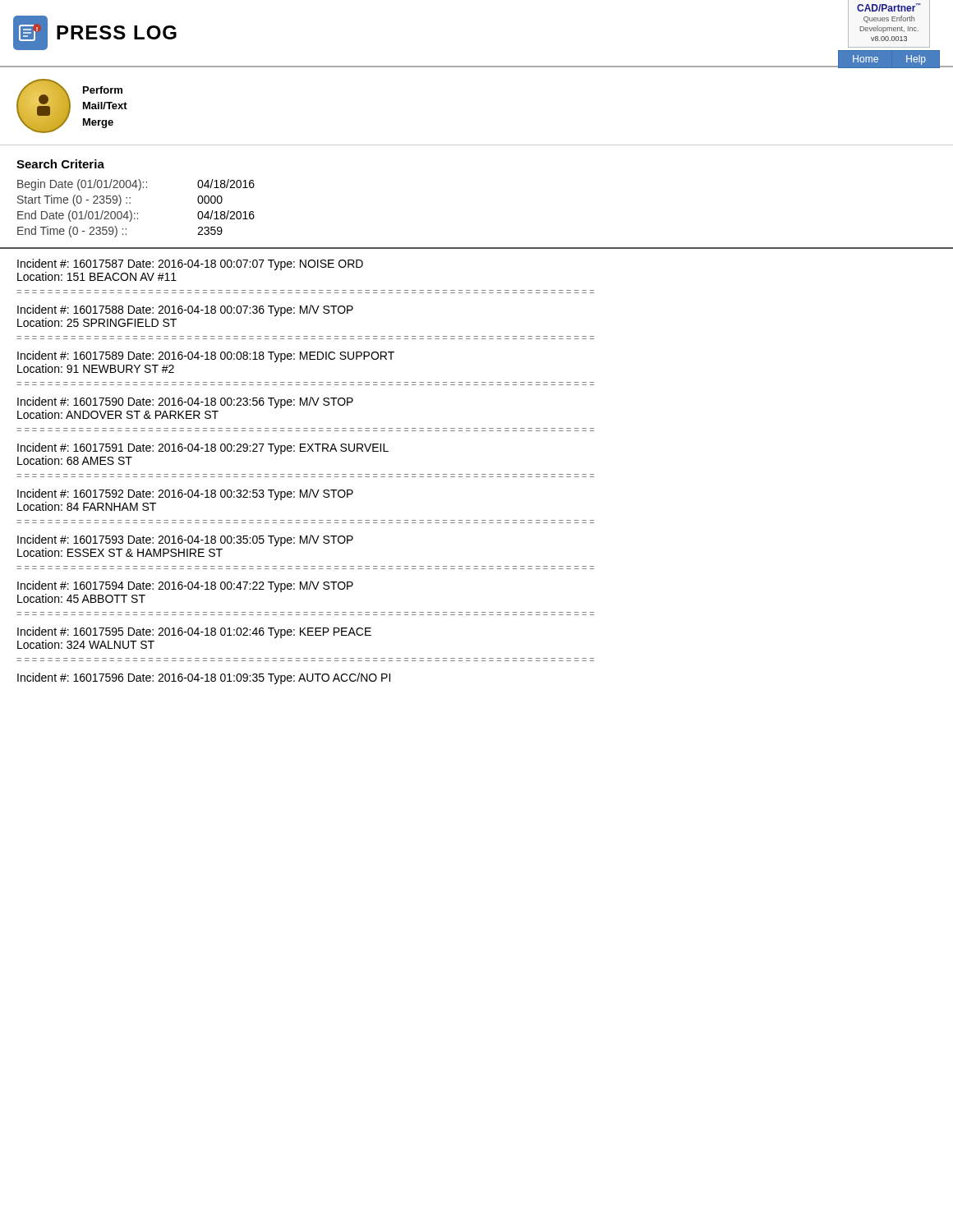Click on the element starting "Incident #: 16017588 Date: 2016-04-18"
Screen dimensions: 1232x953
(x=185, y=316)
